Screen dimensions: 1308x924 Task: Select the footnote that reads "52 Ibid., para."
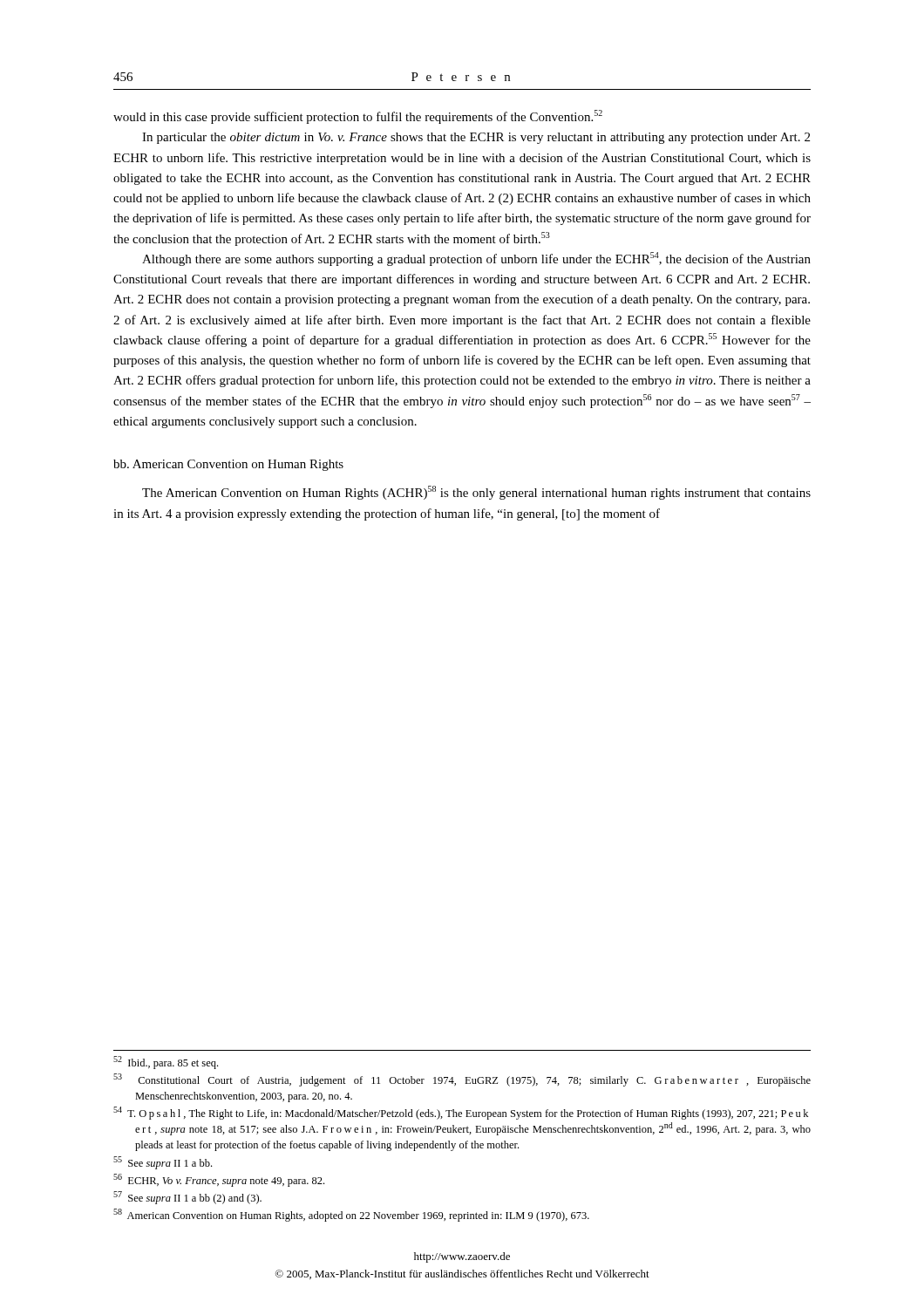click(166, 1062)
